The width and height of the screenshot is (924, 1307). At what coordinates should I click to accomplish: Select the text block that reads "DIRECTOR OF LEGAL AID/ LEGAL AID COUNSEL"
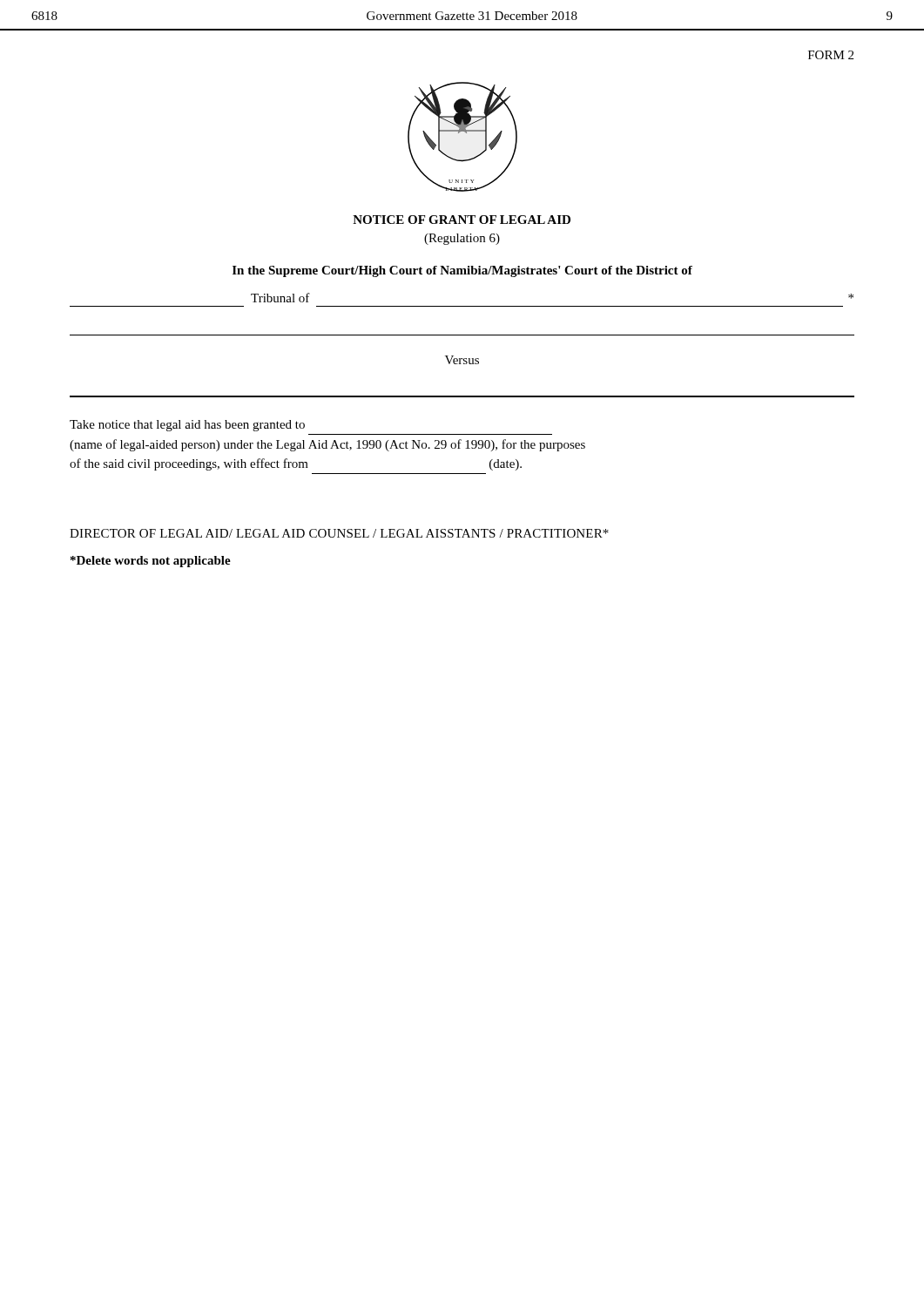click(339, 533)
